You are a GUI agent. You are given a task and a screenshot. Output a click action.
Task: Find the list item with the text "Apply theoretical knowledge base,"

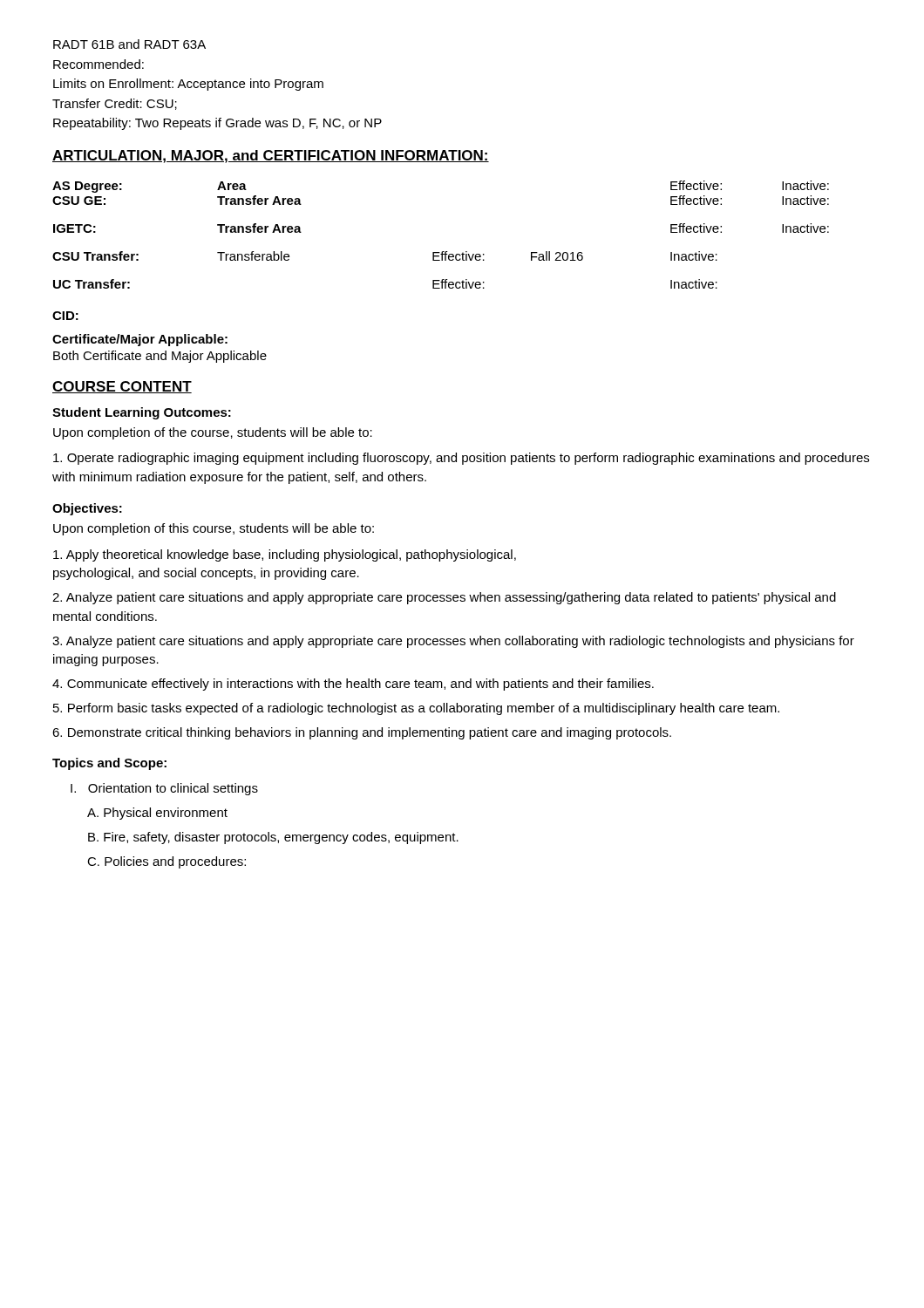click(285, 563)
